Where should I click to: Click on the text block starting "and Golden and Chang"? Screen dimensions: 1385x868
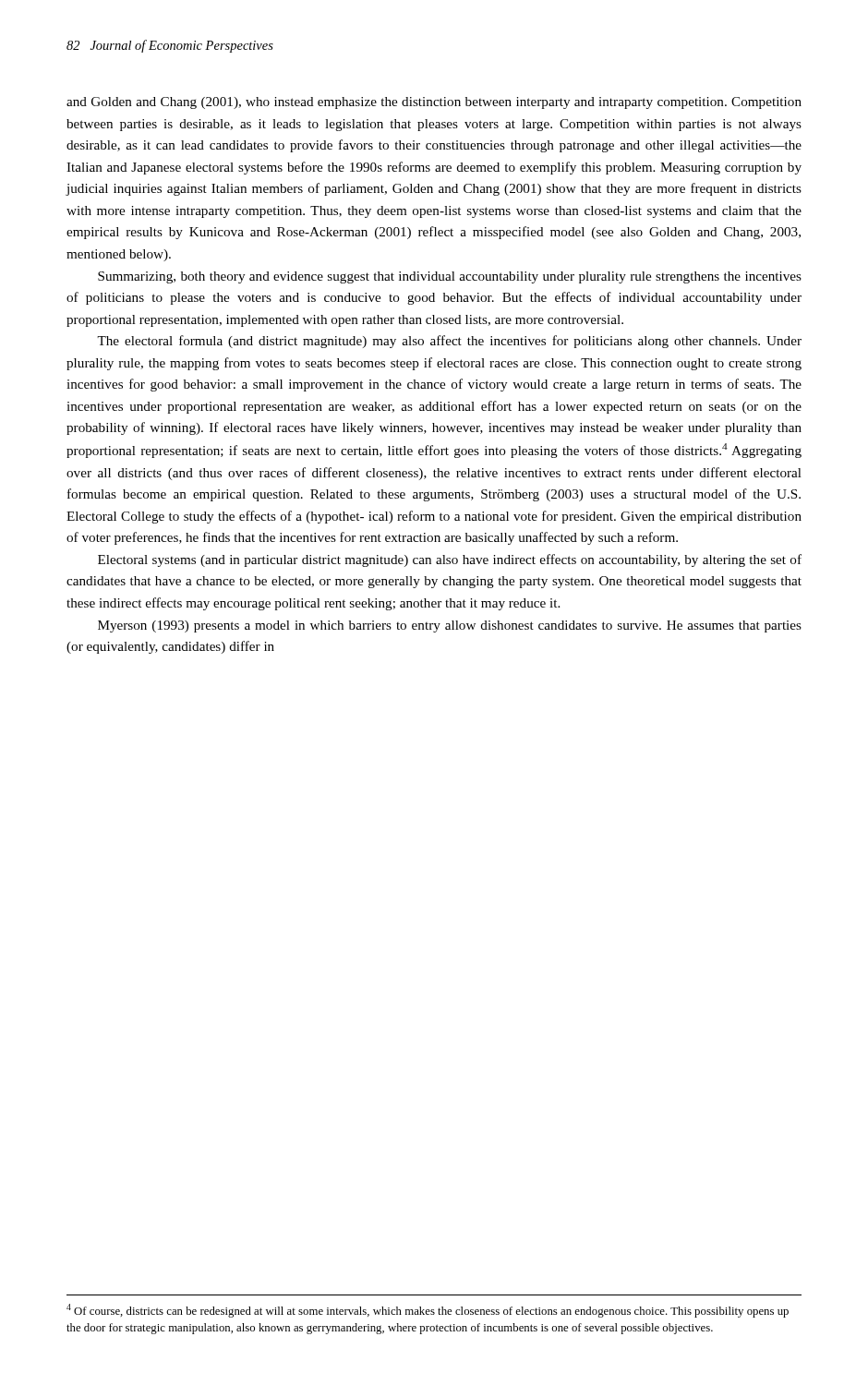[x=434, y=374]
